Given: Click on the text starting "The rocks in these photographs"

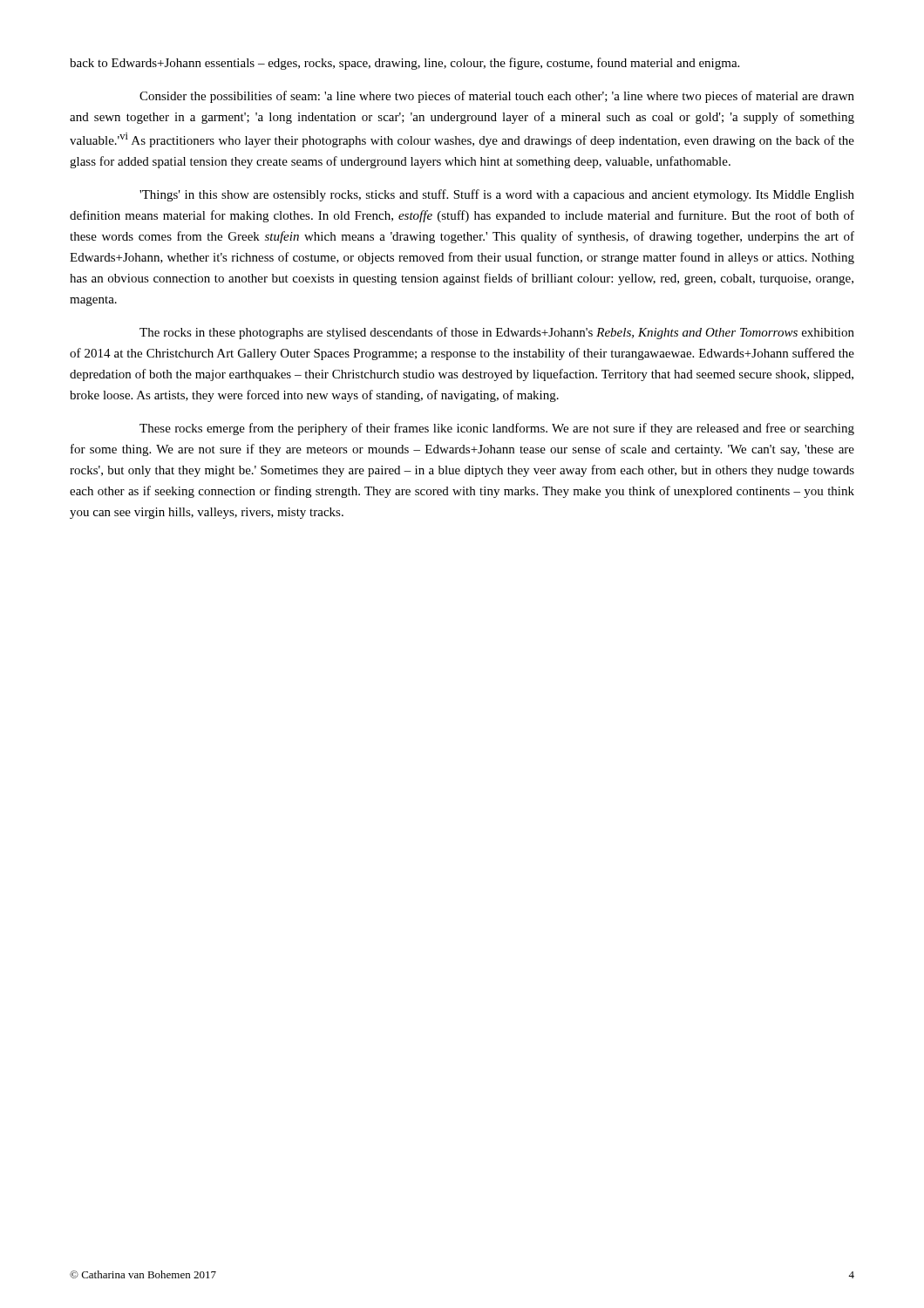Looking at the screenshot, I should coord(462,364).
